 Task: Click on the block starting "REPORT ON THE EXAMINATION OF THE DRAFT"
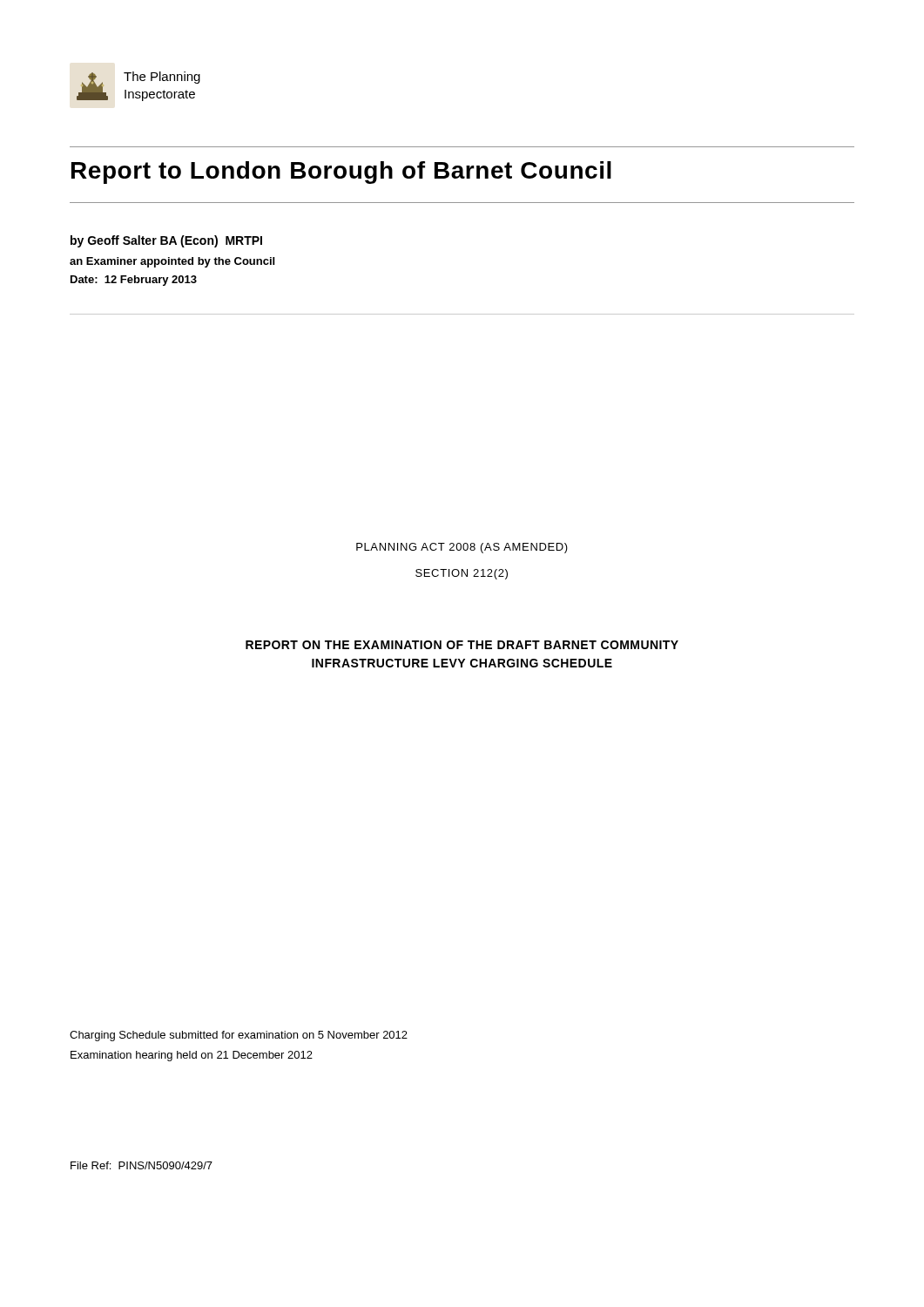click(462, 654)
